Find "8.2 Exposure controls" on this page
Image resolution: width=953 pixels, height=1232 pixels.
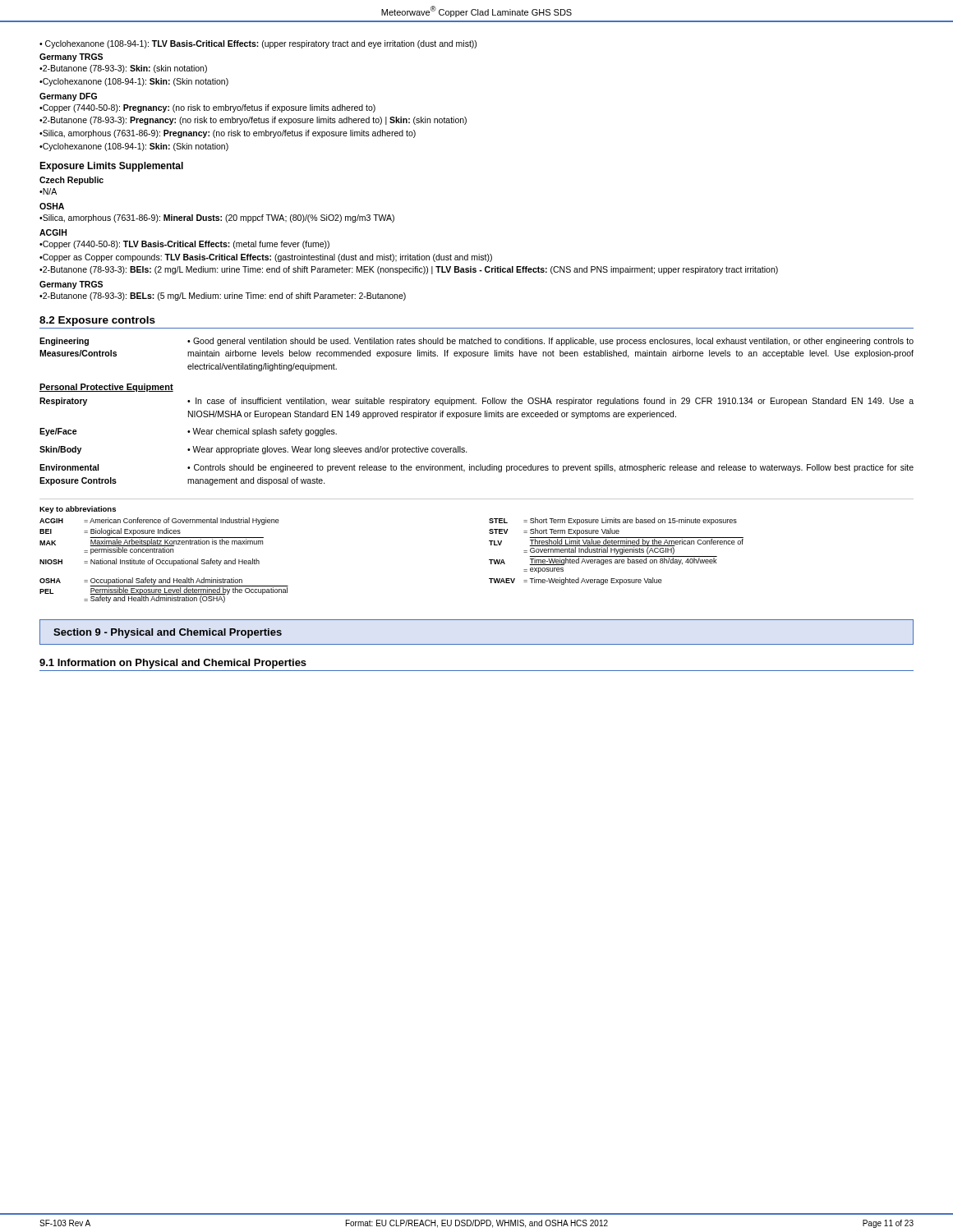coord(97,320)
